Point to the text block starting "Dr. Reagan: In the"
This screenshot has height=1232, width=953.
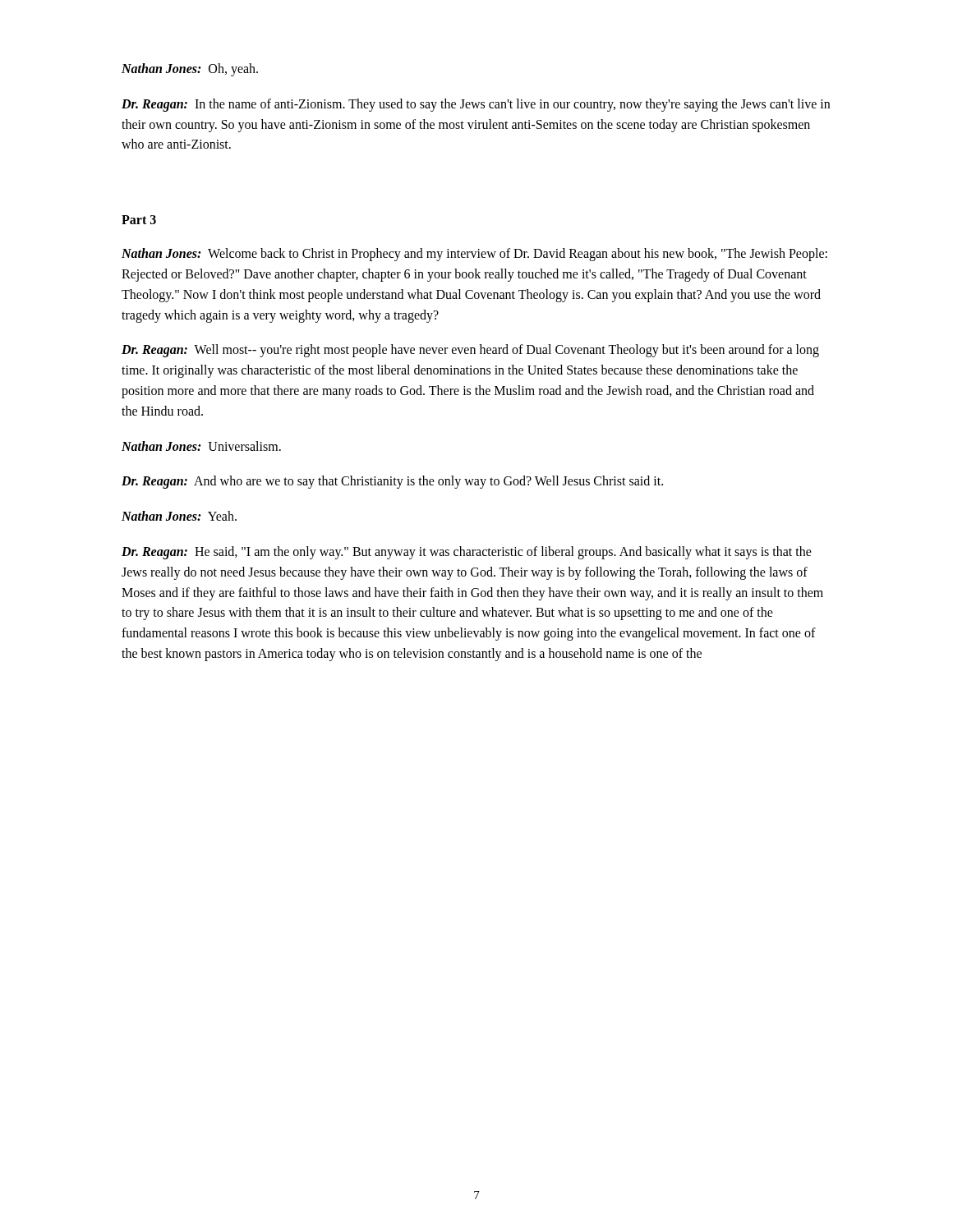pos(476,124)
